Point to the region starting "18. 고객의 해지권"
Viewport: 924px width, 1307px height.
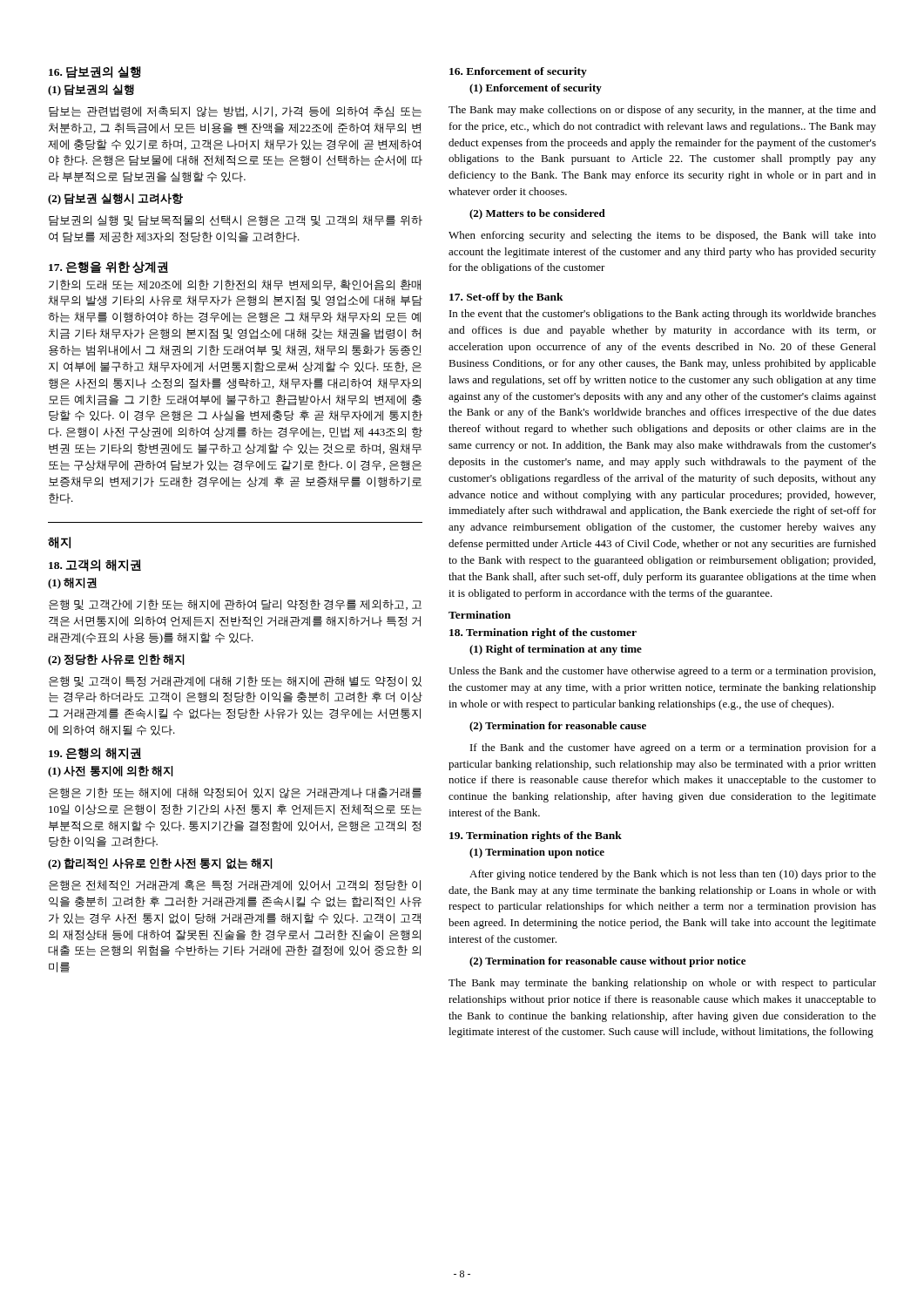click(x=95, y=565)
